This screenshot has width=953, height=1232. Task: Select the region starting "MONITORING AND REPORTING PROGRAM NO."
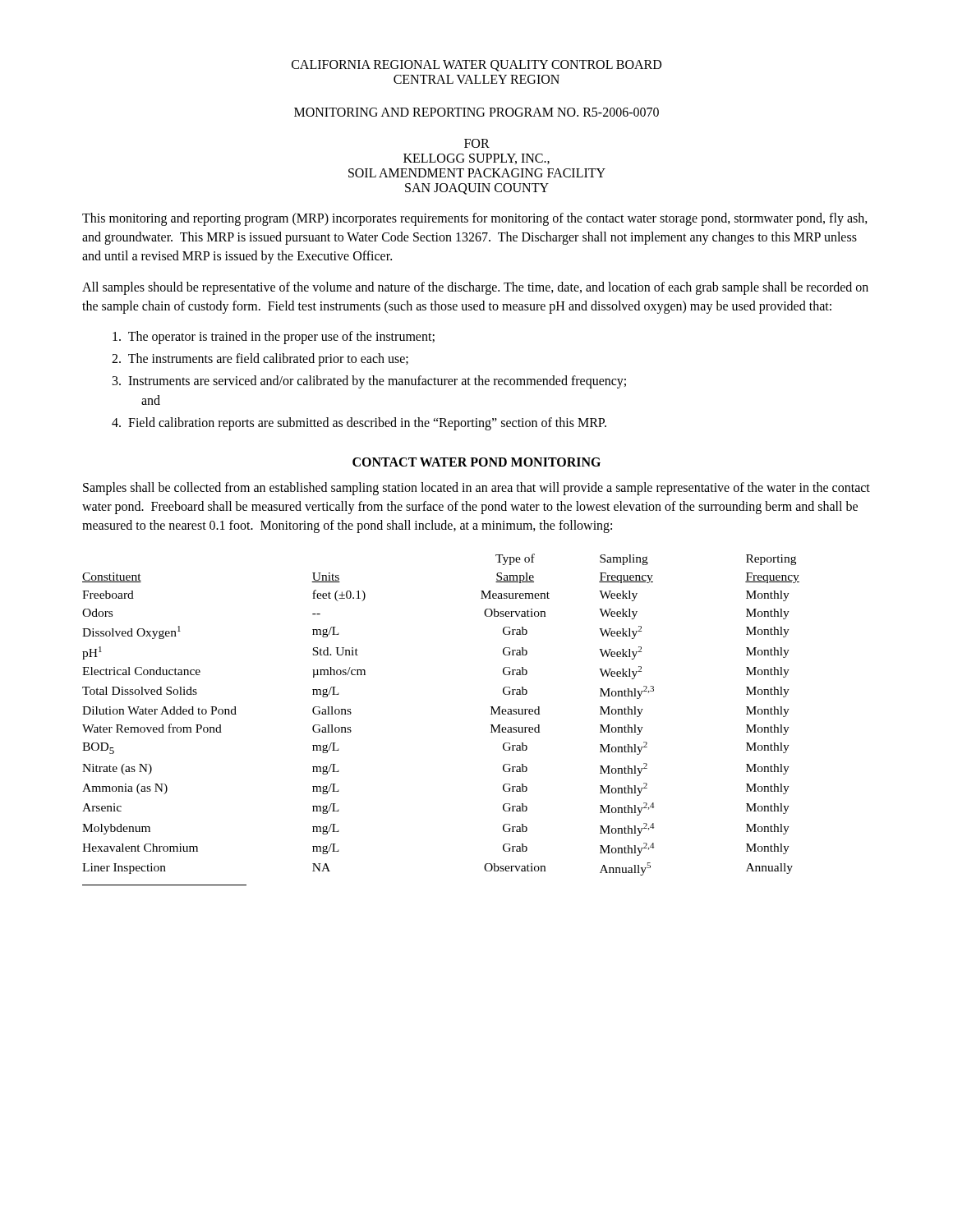click(x=476, y=112)
